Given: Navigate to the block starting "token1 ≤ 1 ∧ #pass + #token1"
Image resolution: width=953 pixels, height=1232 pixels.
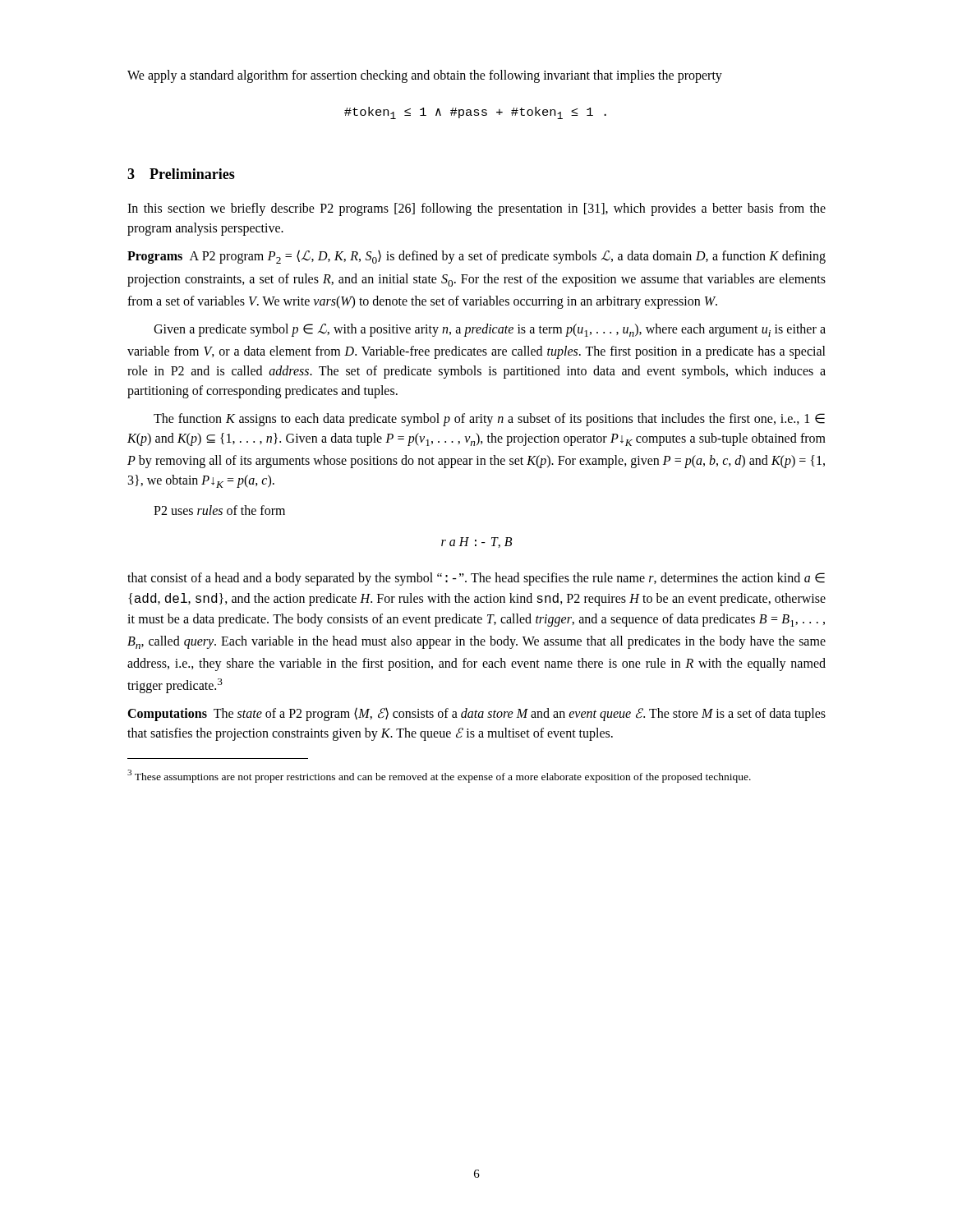Looking at the screenshot, I should (476, 114).
